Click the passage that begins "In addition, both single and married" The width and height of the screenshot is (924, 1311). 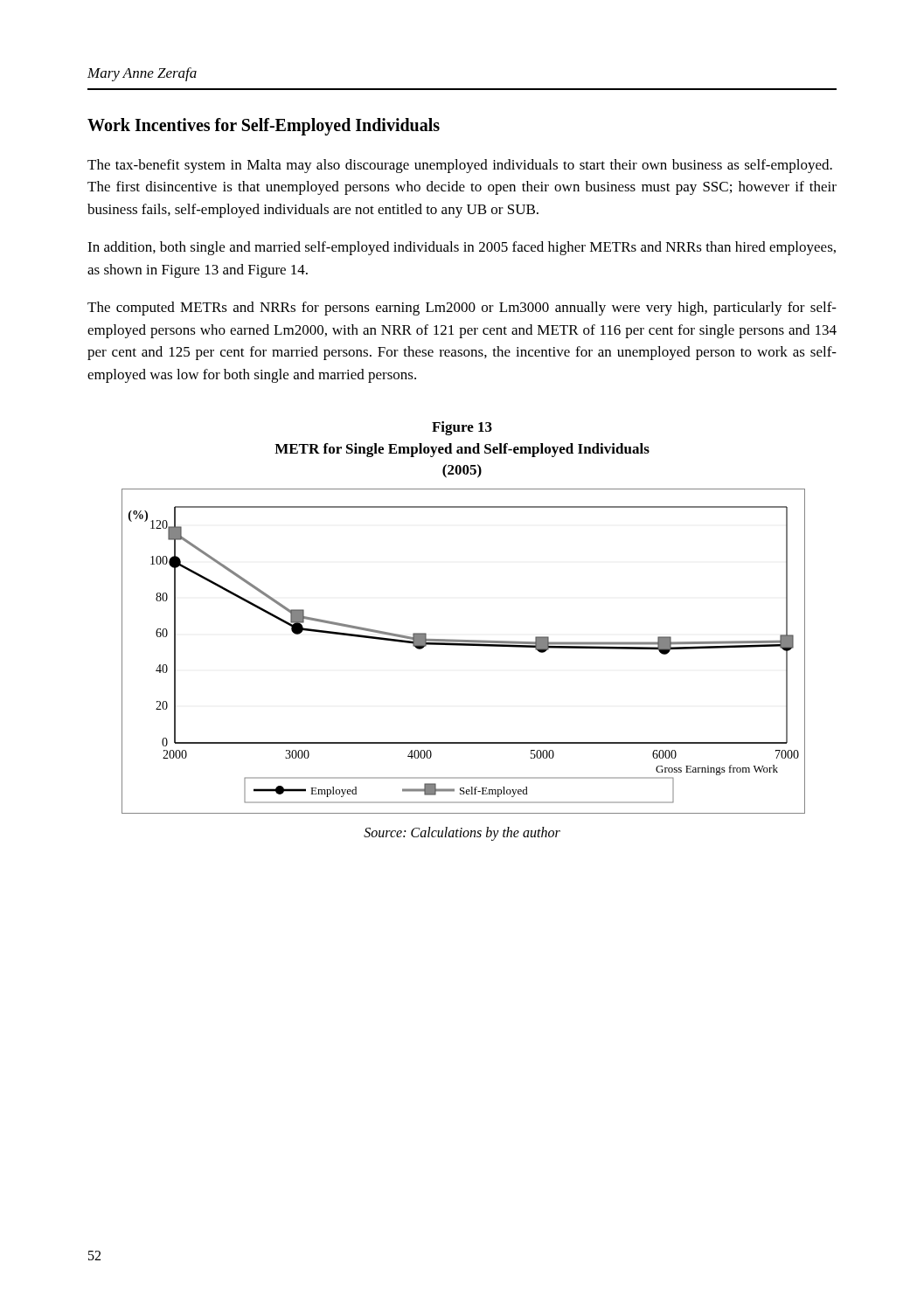click(x=462, y=258)
